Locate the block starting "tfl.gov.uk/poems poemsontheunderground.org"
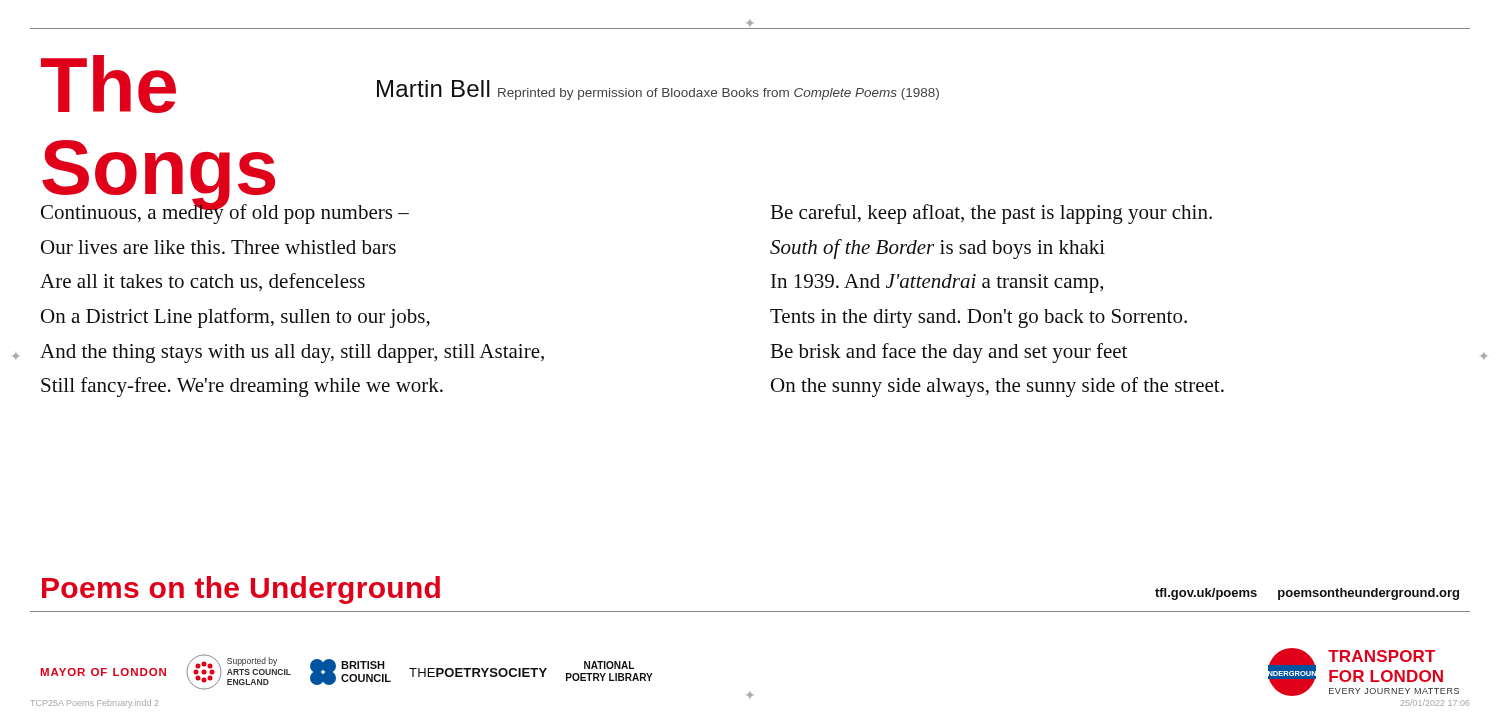1500x712 pixels. [x=1307, y=592]
